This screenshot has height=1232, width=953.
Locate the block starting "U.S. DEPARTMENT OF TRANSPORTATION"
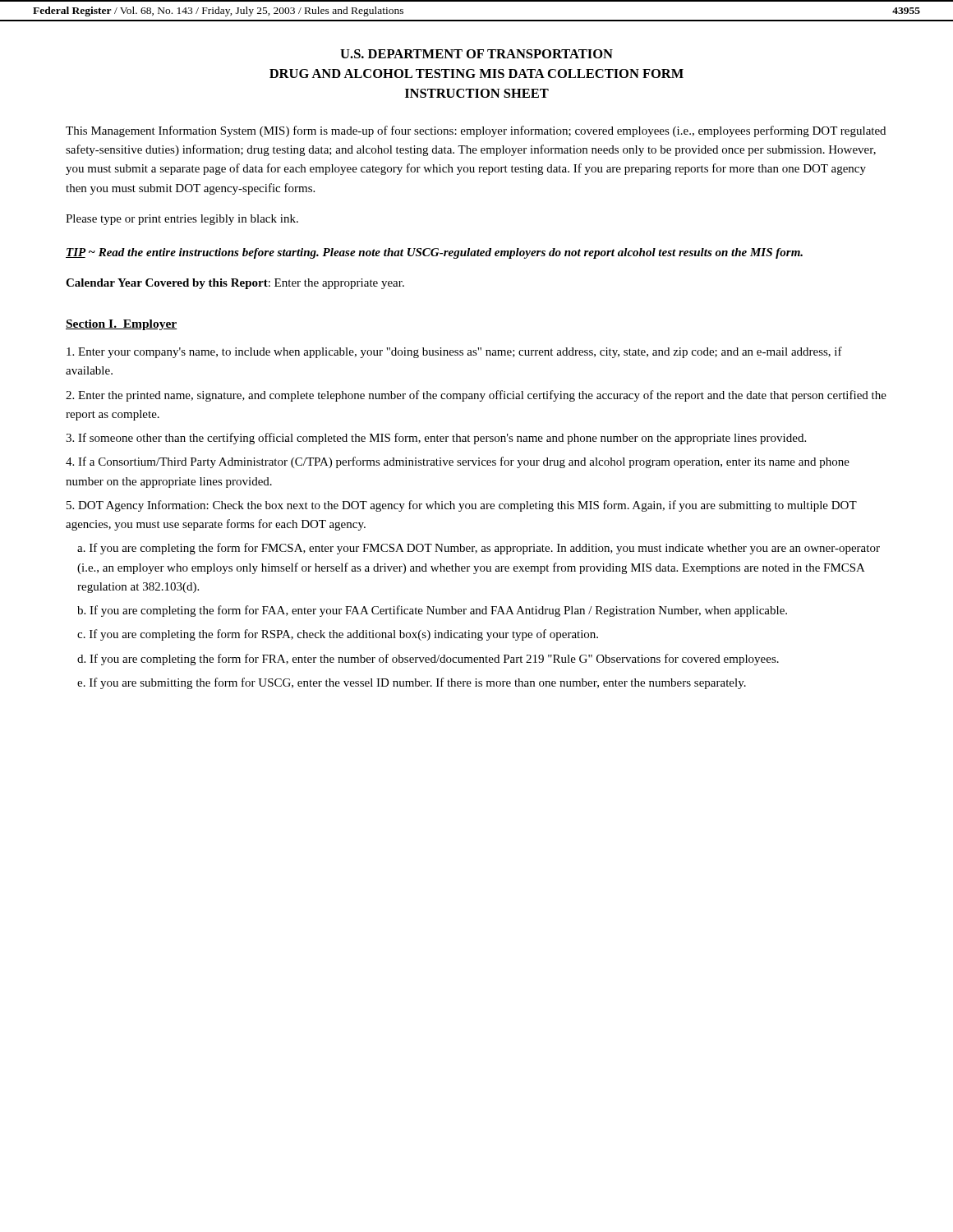[x=476, y=74]
